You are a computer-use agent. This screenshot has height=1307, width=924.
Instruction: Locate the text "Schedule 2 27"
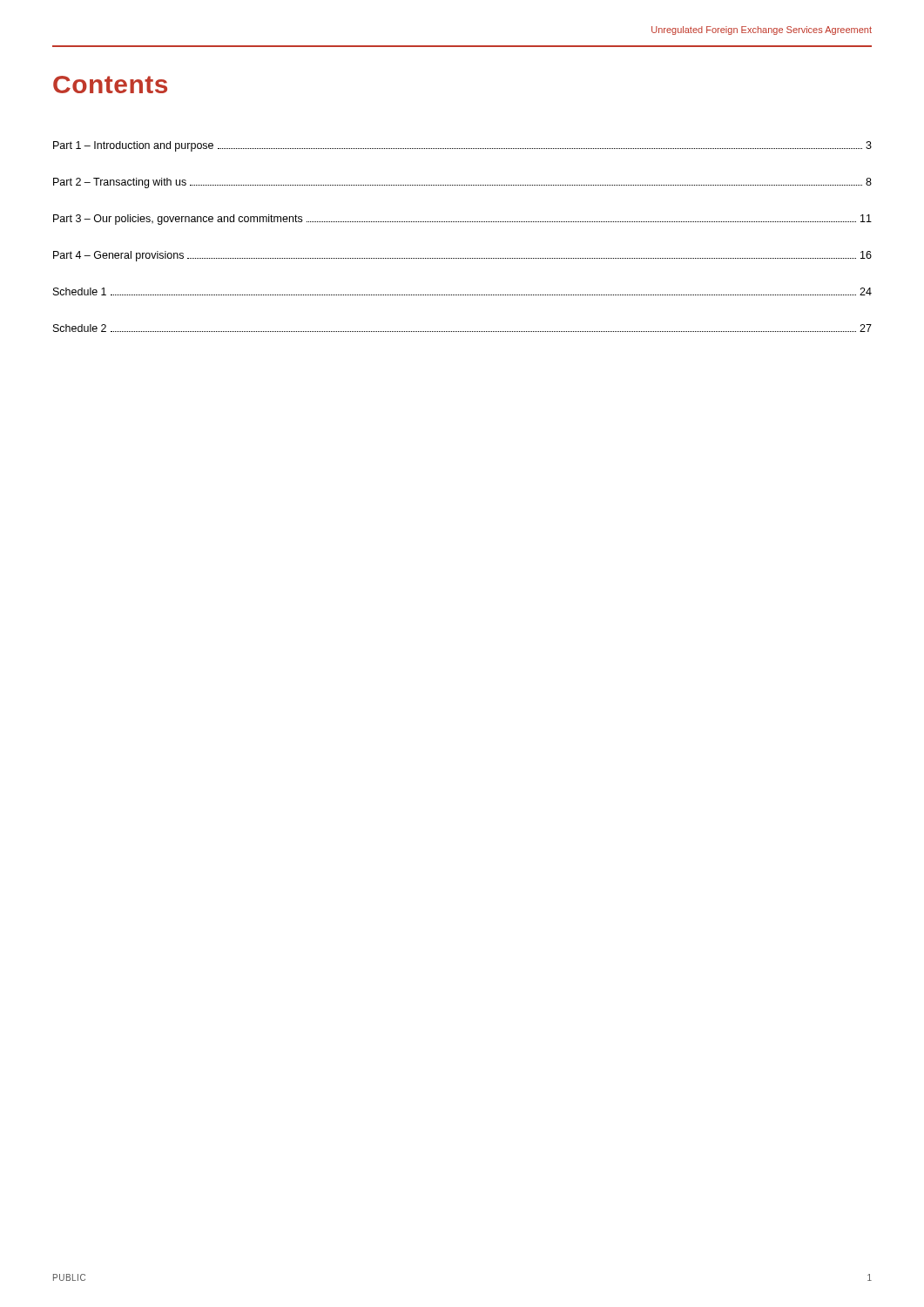(462, 329)
